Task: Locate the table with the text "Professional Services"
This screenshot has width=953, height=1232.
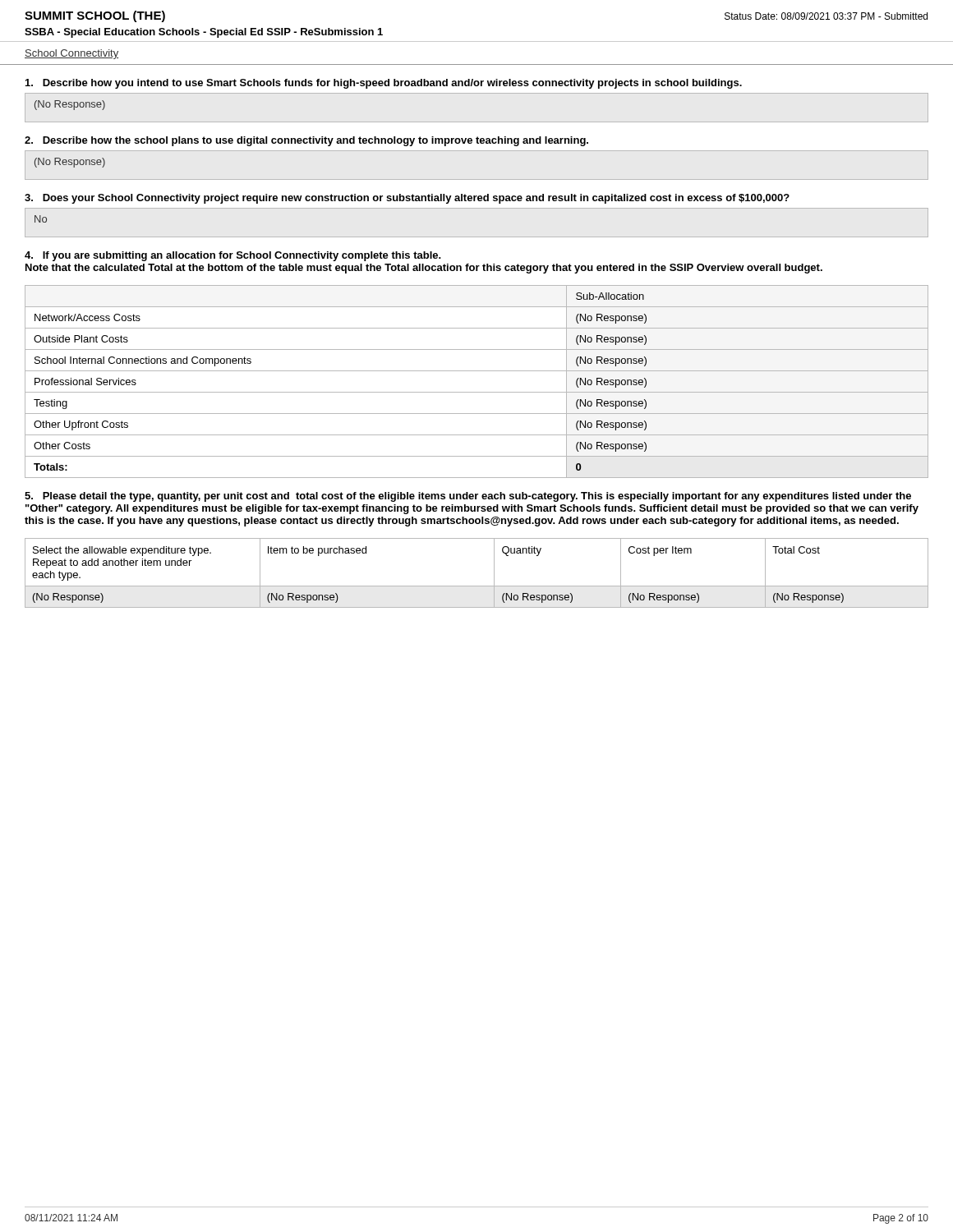Action: tap(476, 381)
